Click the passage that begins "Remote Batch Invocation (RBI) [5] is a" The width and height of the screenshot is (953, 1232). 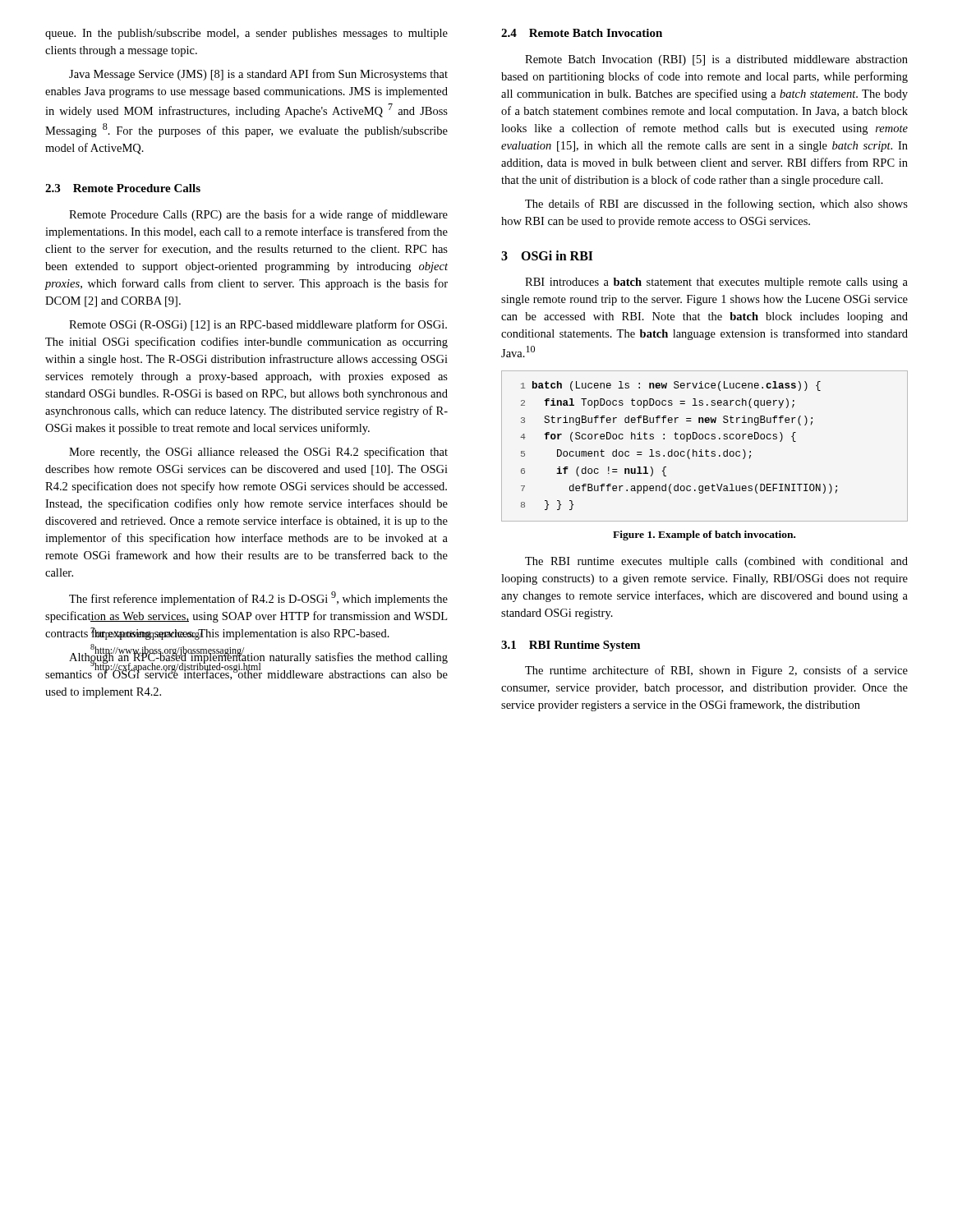coord(705,120)
